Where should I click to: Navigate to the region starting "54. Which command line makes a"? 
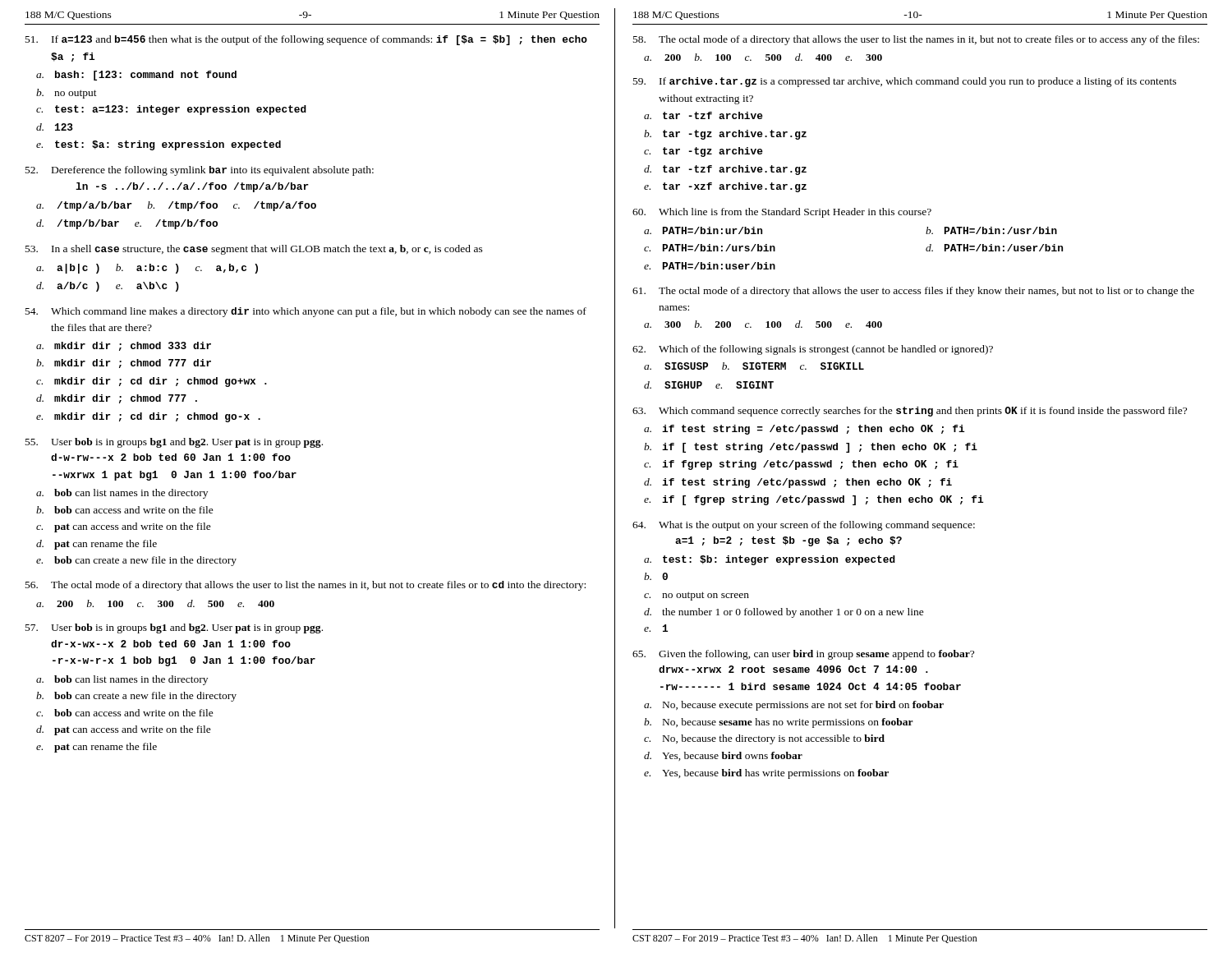pos(306,312)
